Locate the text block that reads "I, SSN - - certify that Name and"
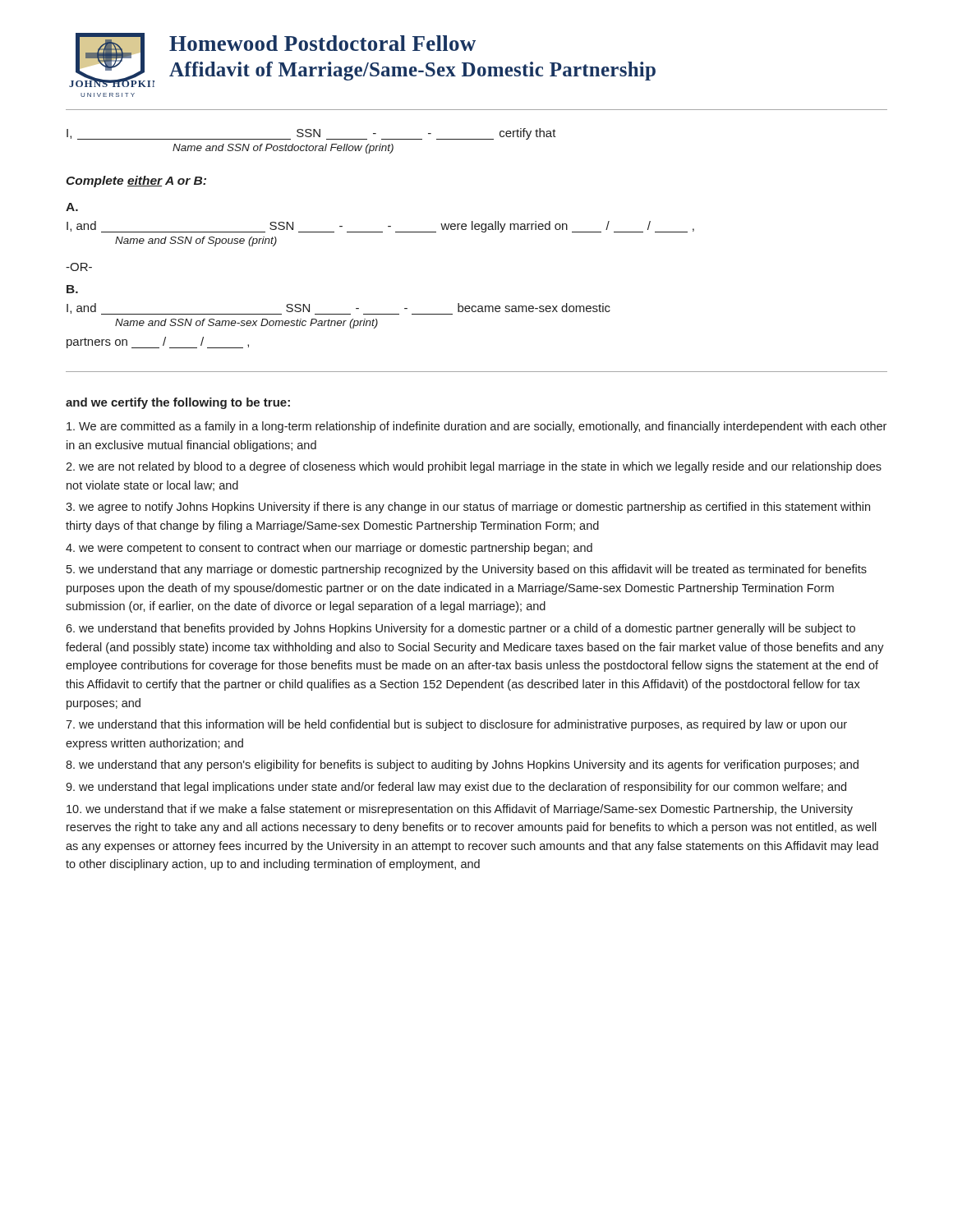This screenshot has width=953, height=1232. coord(476,139)
